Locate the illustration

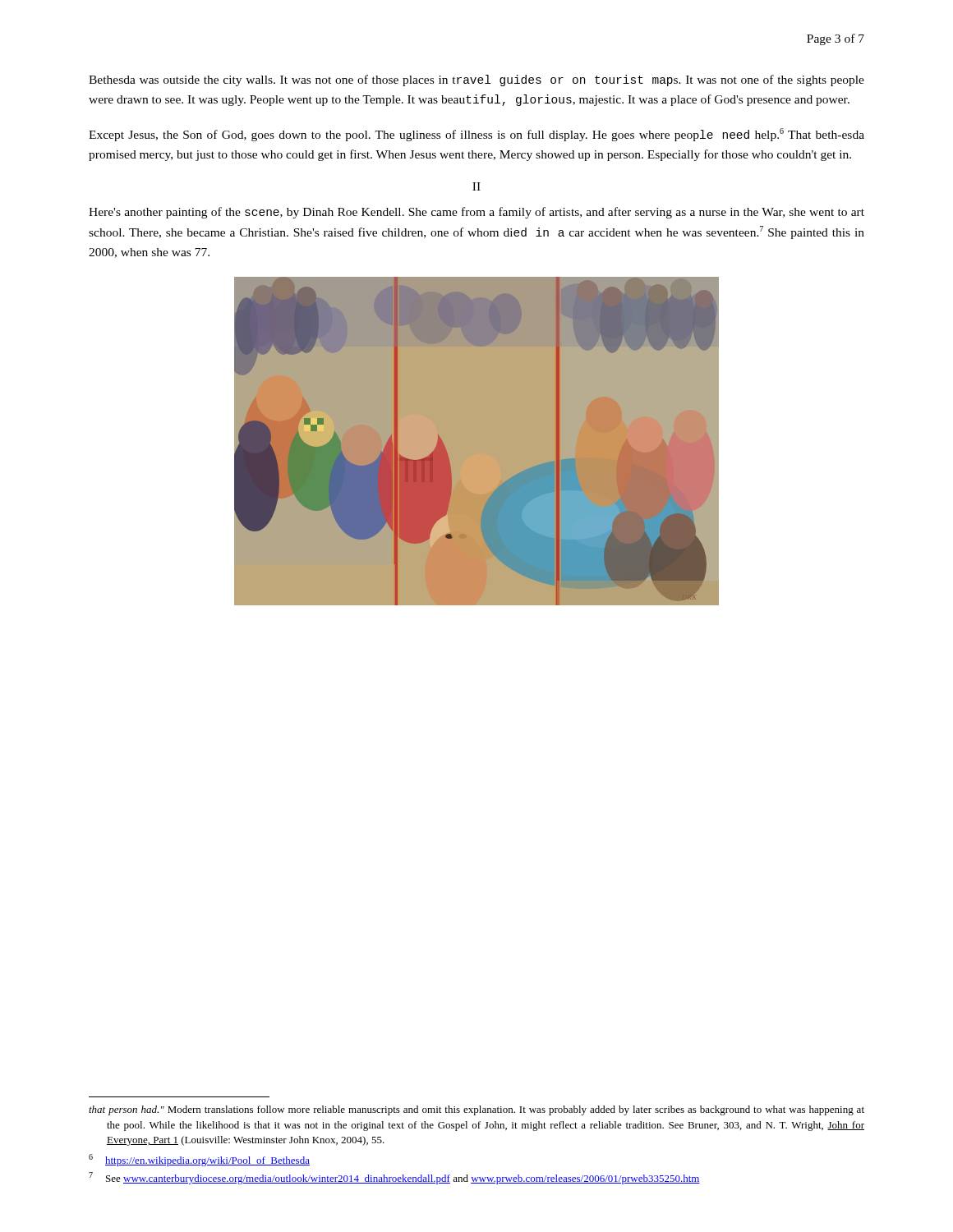pyautogui.click(x=476, y=441)
